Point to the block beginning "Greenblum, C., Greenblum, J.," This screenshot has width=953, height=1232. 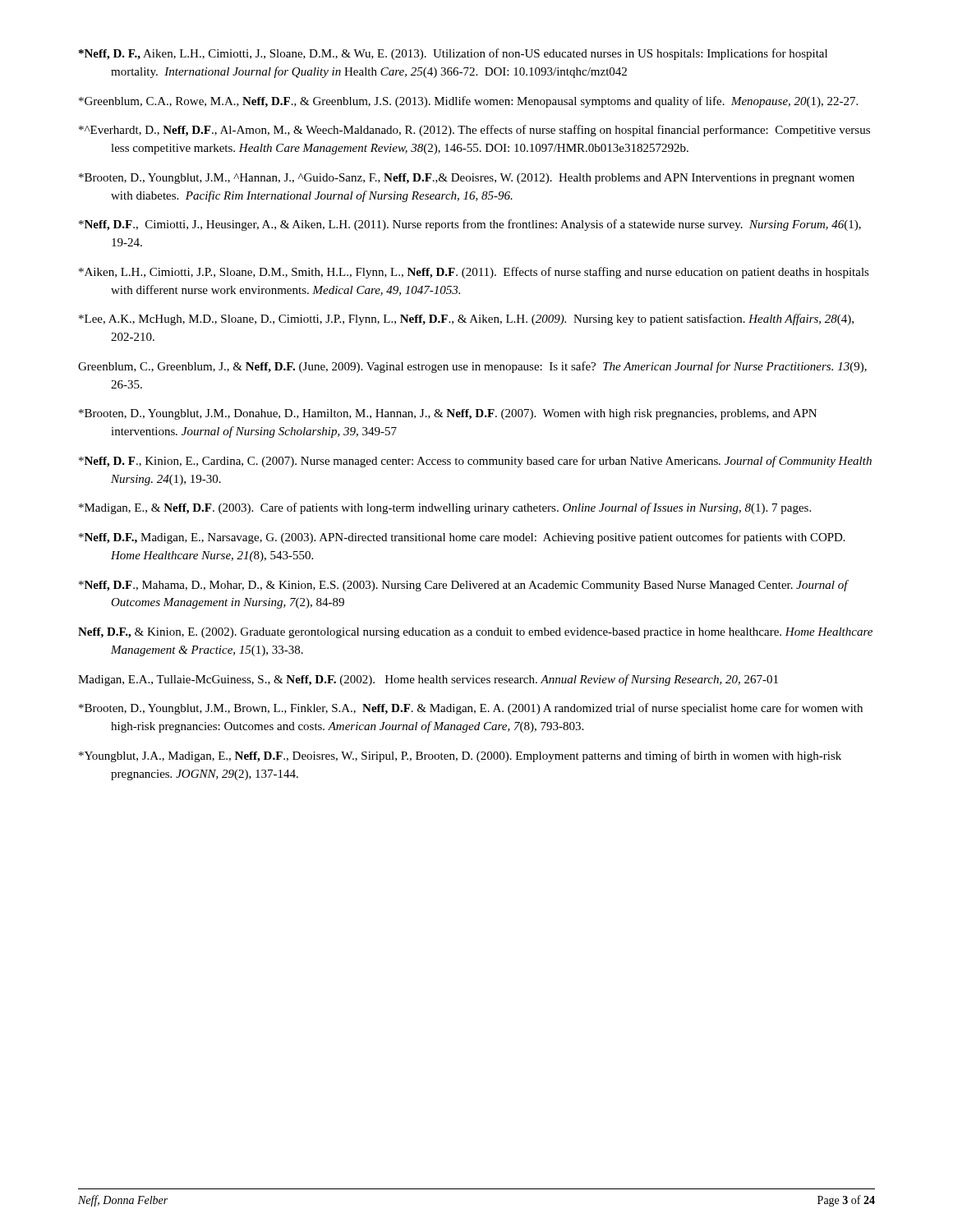coord(473,375)
